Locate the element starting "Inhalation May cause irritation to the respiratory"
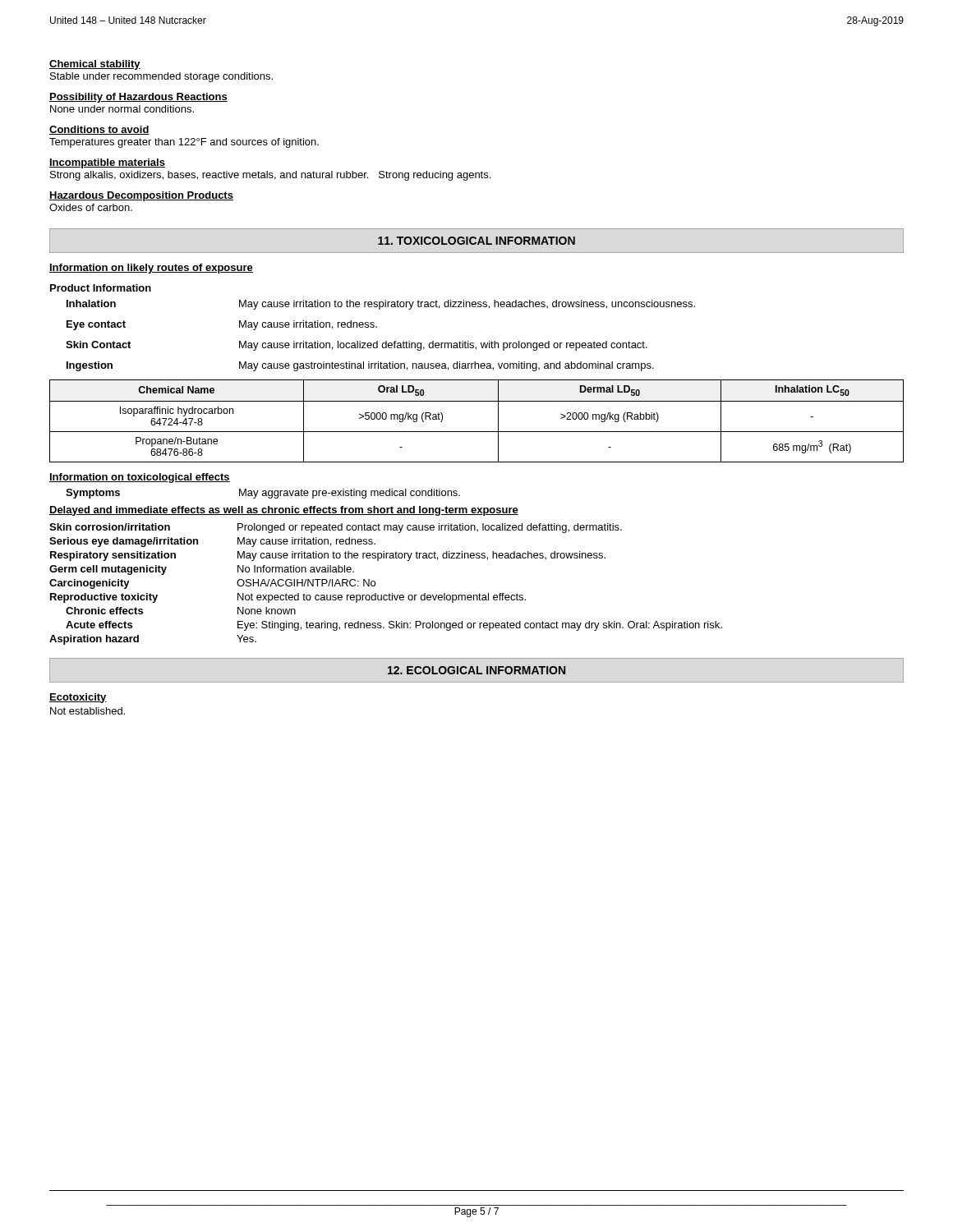Image resolution: width=953 pixels, height=1232 pixels. [476, 303]
